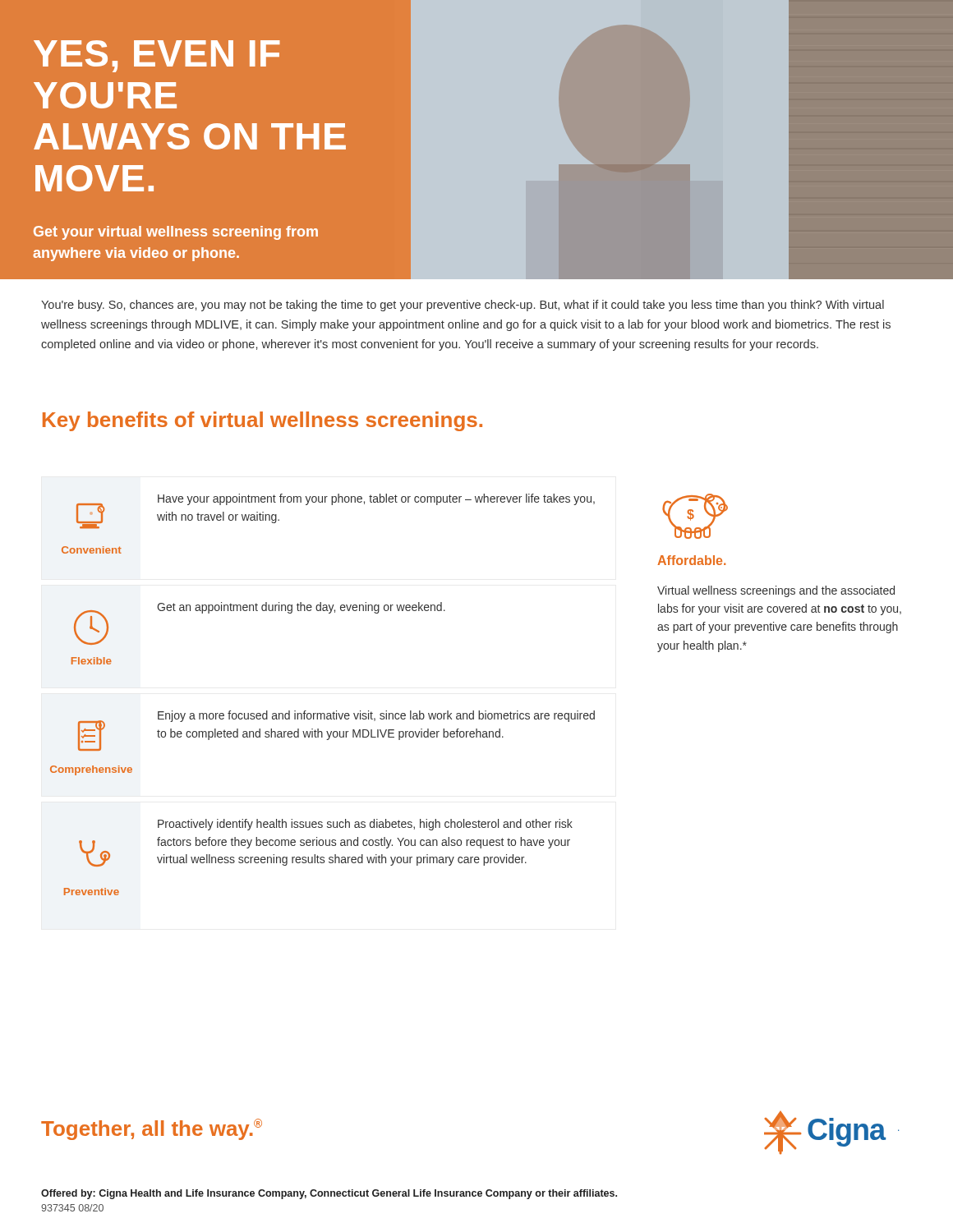The image size is (953, 1232).
Task: Find the element starting "You're busy. So, chances are, you"
Action: [x=466, y=324]
